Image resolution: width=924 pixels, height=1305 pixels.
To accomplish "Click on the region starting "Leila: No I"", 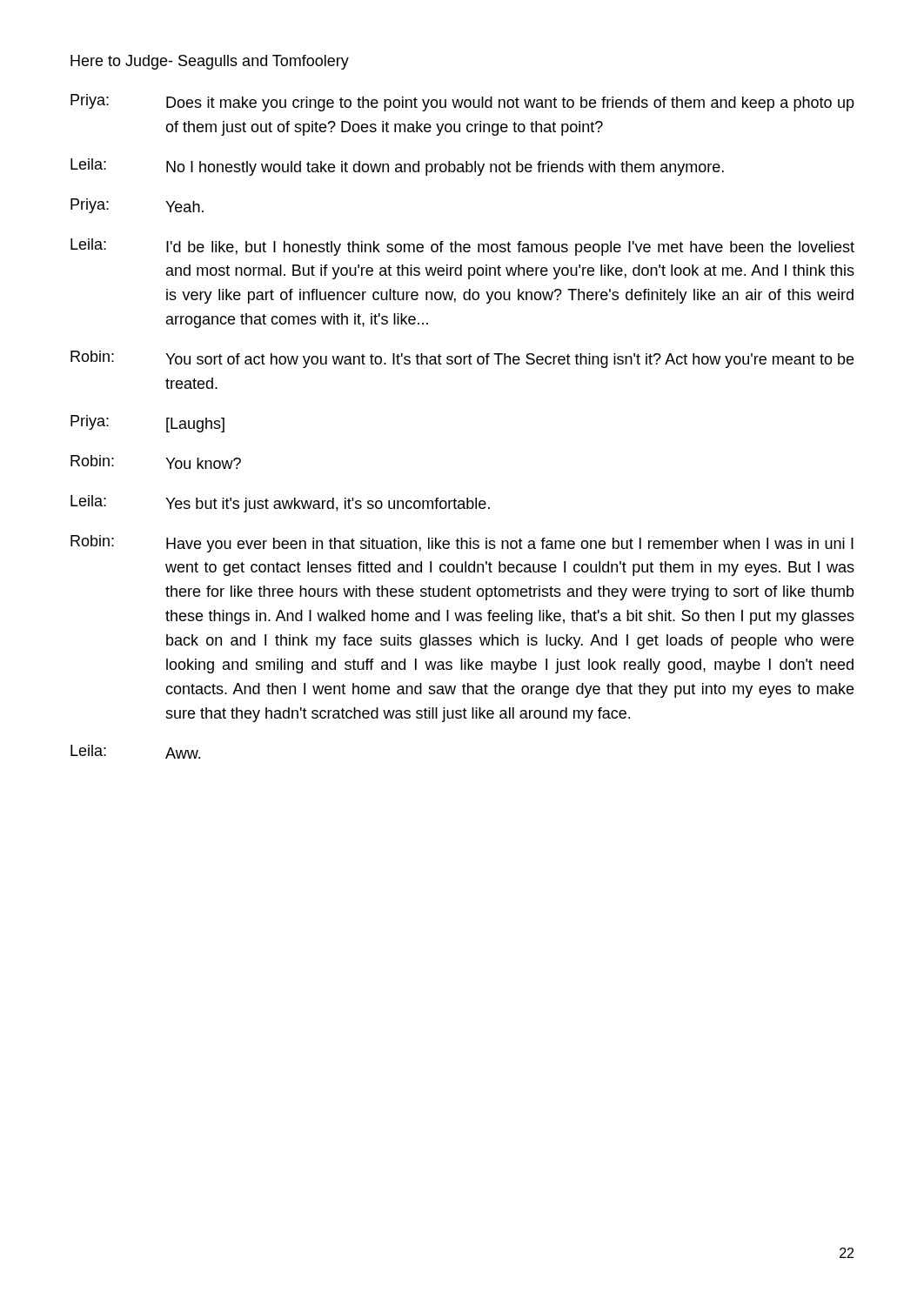I will [462, 168].
